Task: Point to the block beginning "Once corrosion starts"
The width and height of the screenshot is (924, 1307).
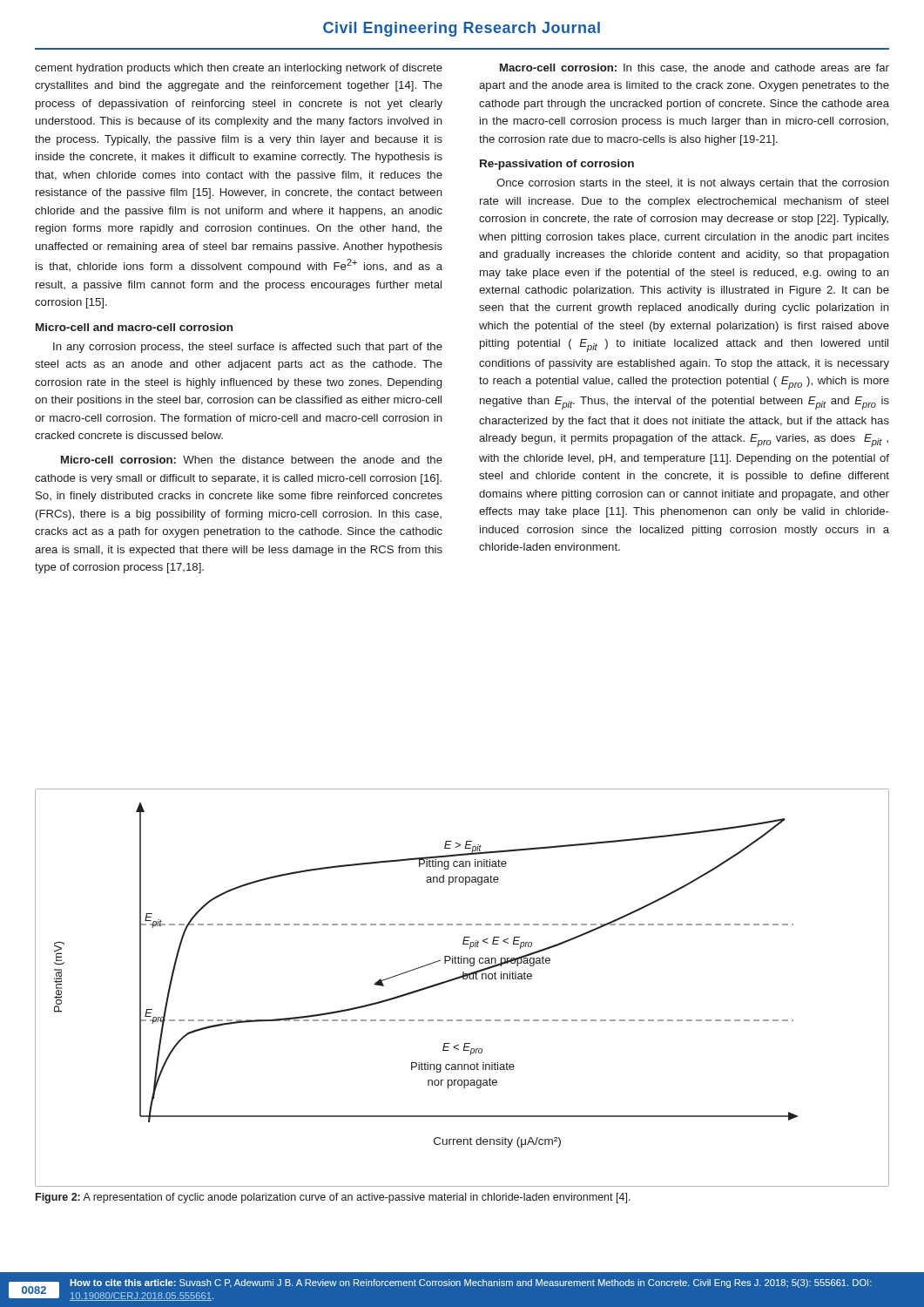Action: click(684, 366)
